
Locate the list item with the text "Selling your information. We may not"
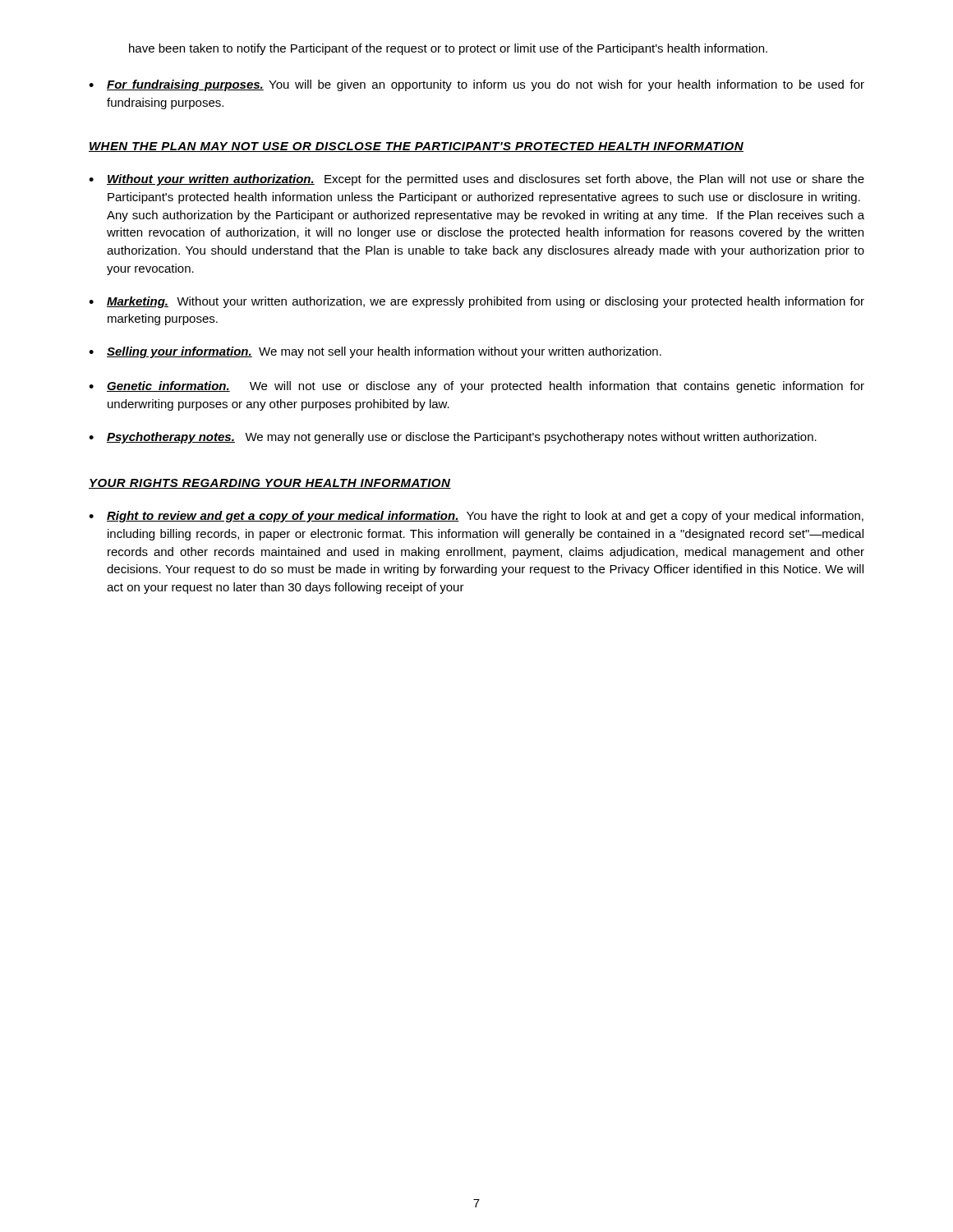[384, 351]
